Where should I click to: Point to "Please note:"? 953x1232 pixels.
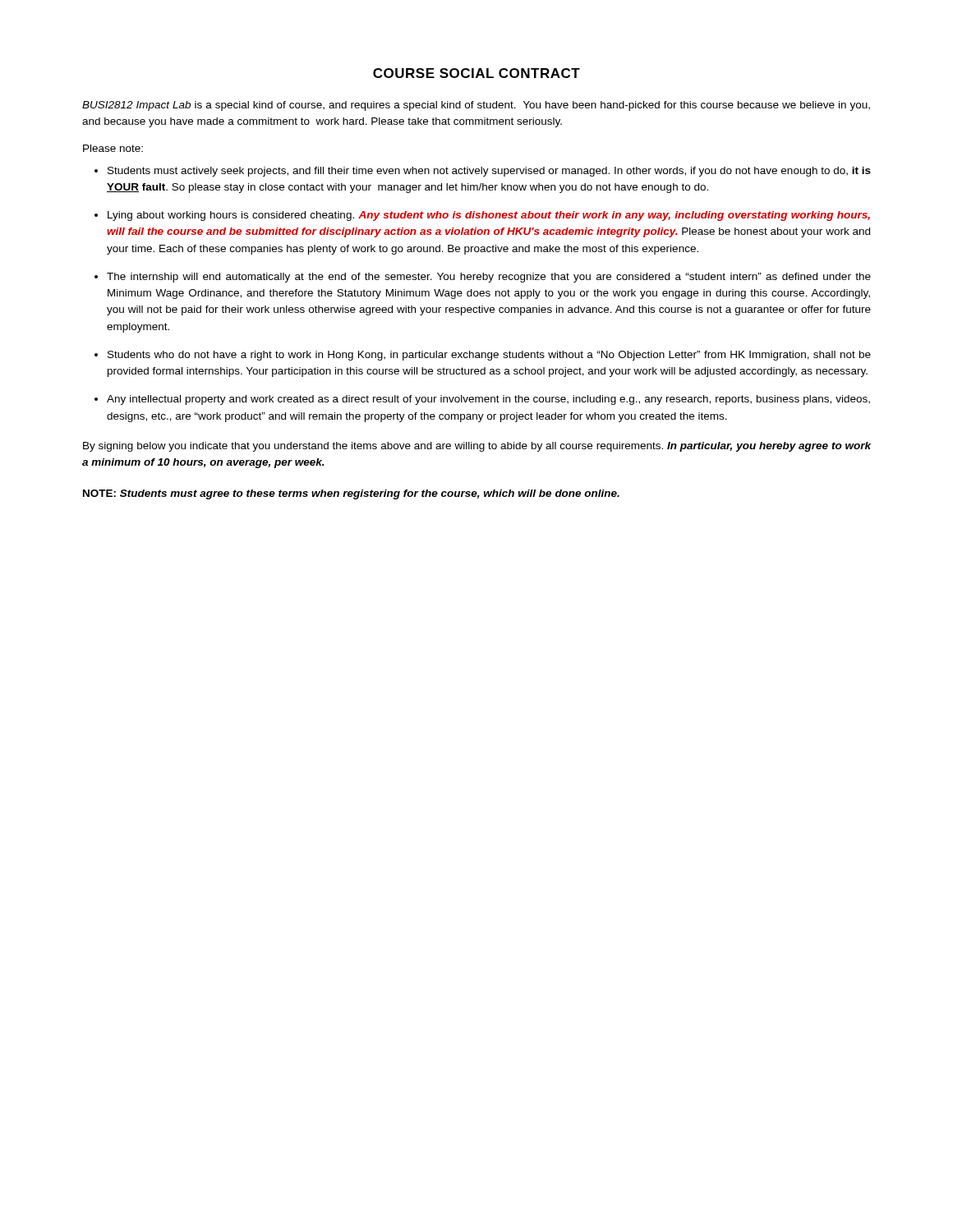coord(113,148)
